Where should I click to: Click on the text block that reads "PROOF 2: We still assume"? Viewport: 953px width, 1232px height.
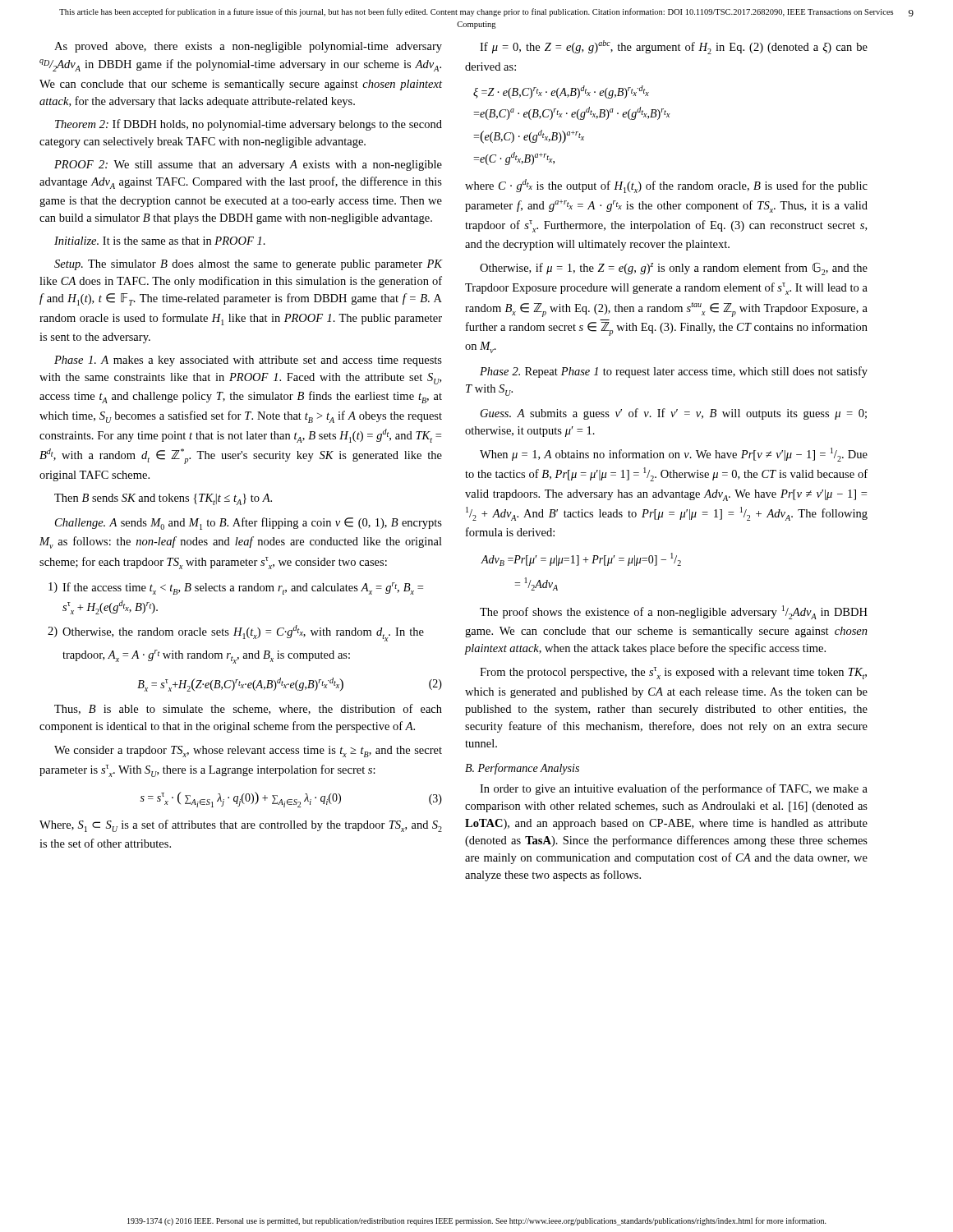tap(241, 191)
